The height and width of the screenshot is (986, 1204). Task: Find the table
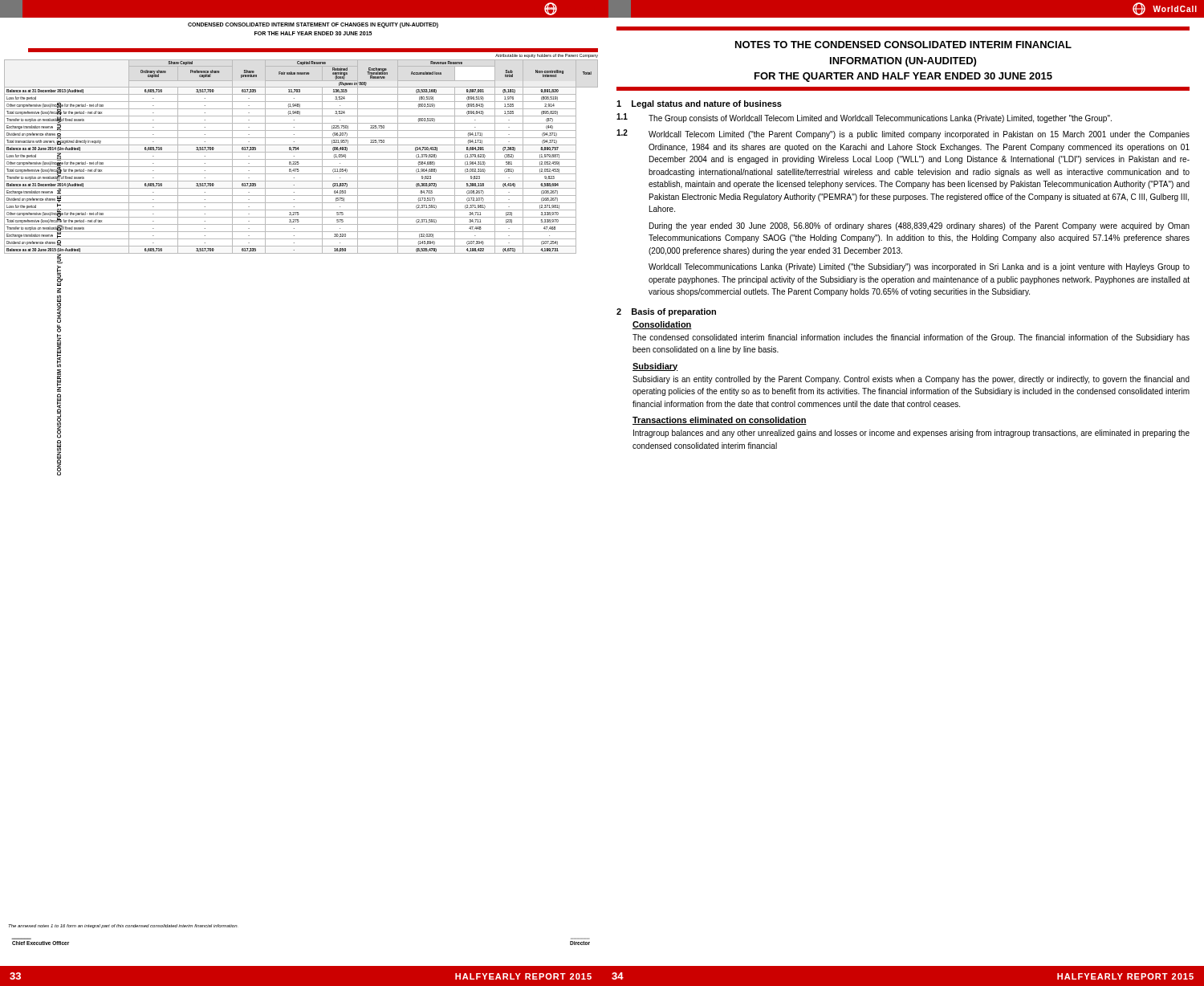pos(301,505)
